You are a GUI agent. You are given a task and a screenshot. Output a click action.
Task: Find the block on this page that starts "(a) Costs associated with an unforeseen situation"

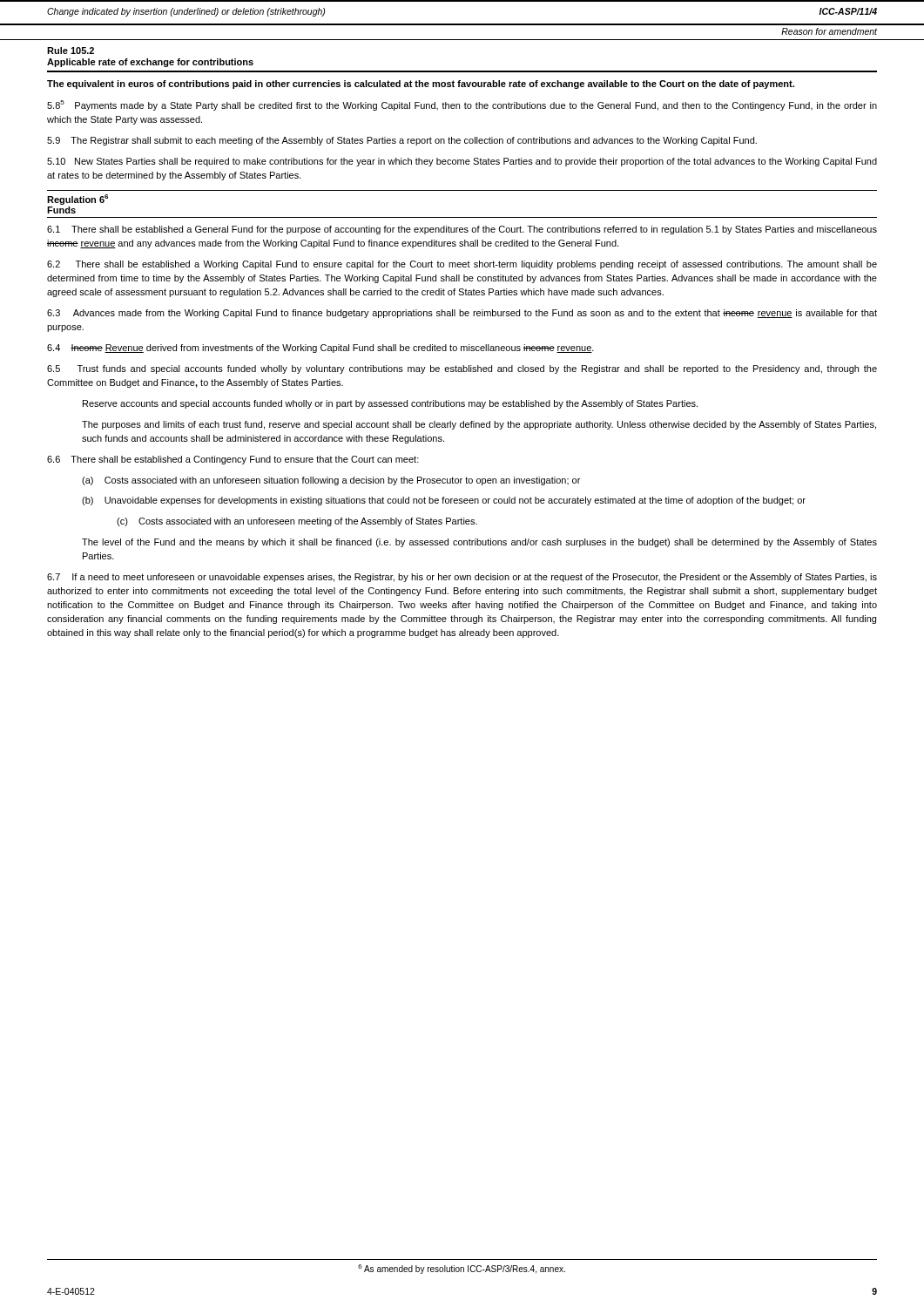tap(331, 480)
